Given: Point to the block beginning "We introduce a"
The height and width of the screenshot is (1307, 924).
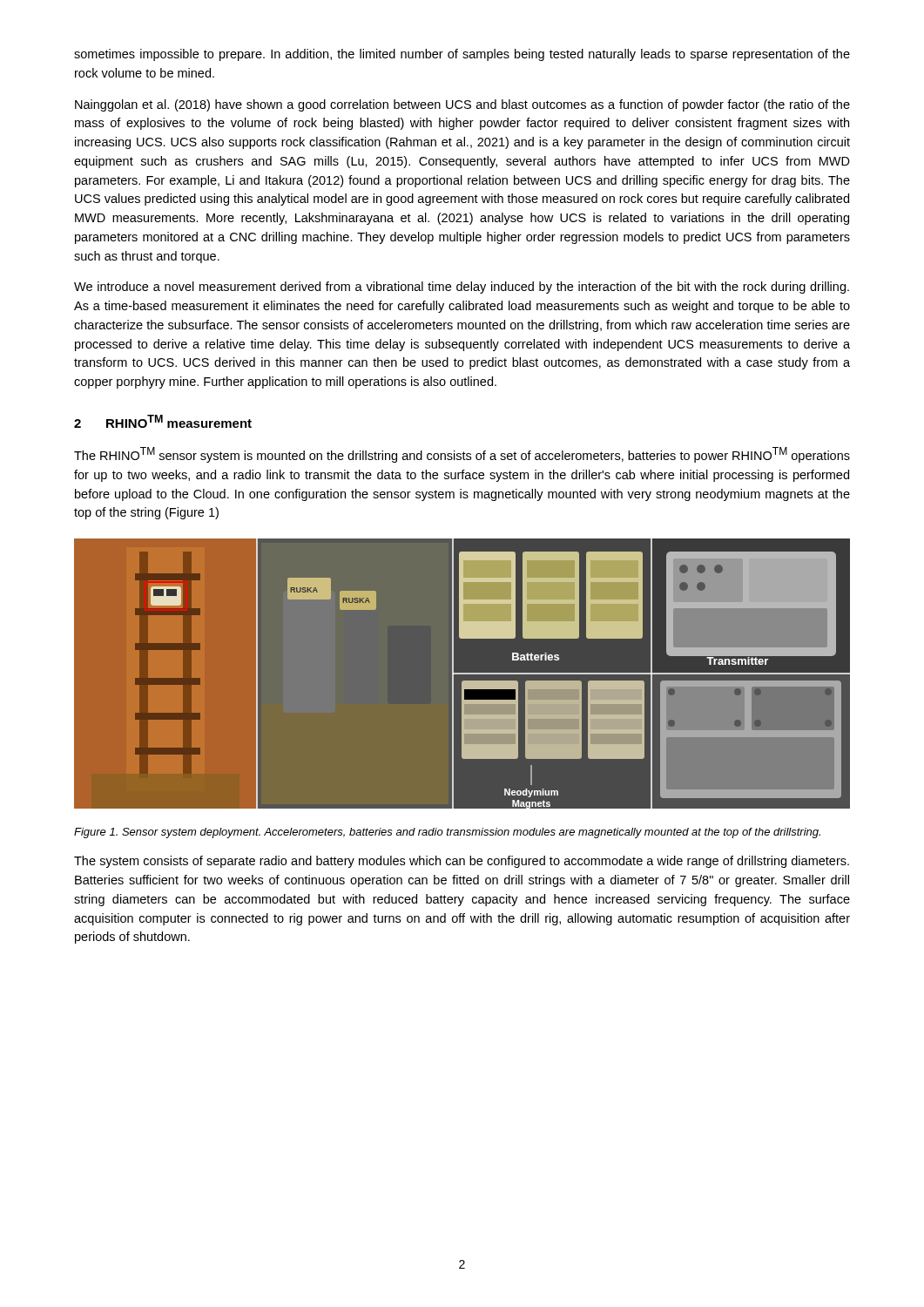Looking at the screenshot, I should 462,335.
